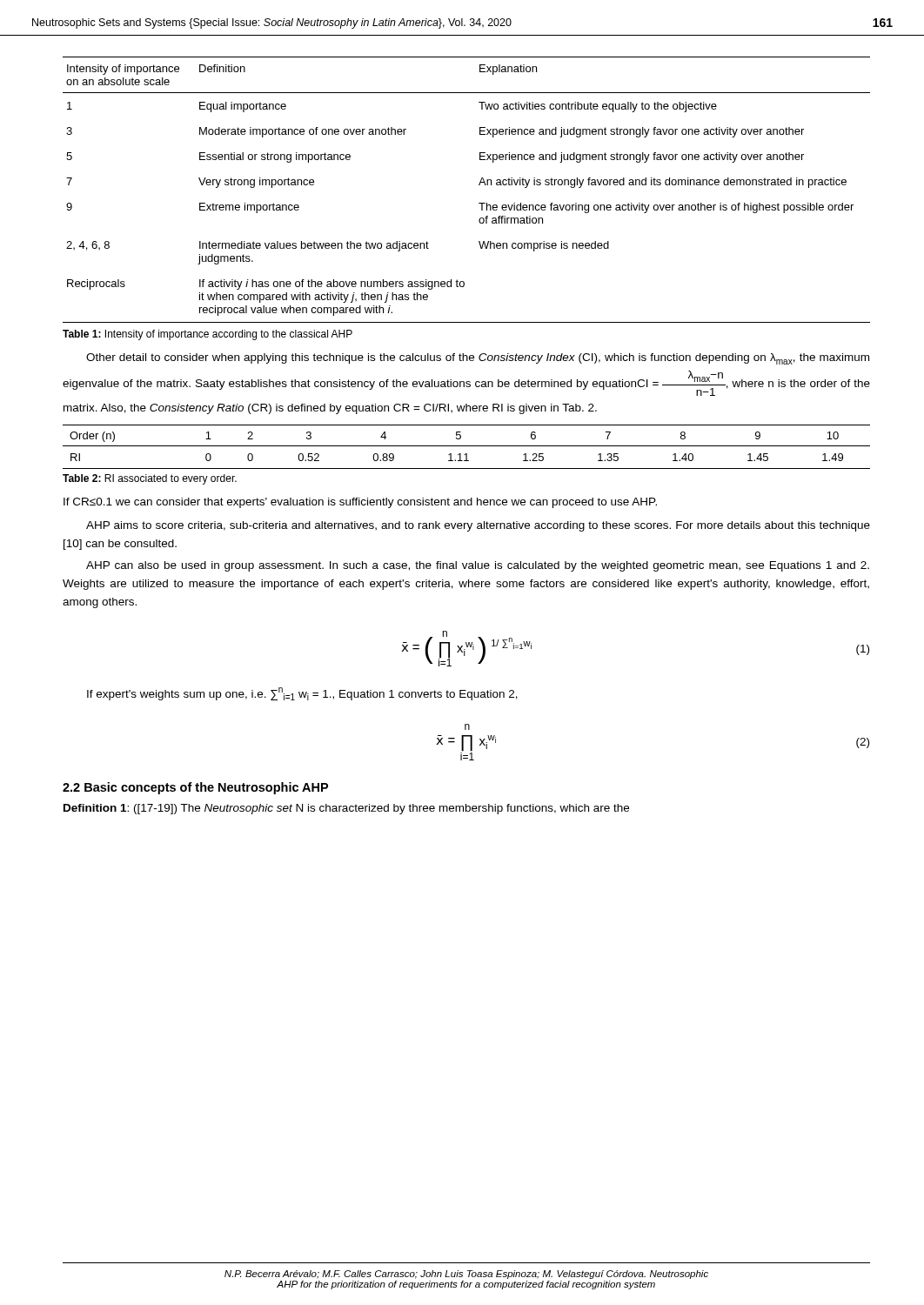Select the table that reads "Order (n)"
Viewport: 924px width, 1305px height.
[x=466, y=447]
